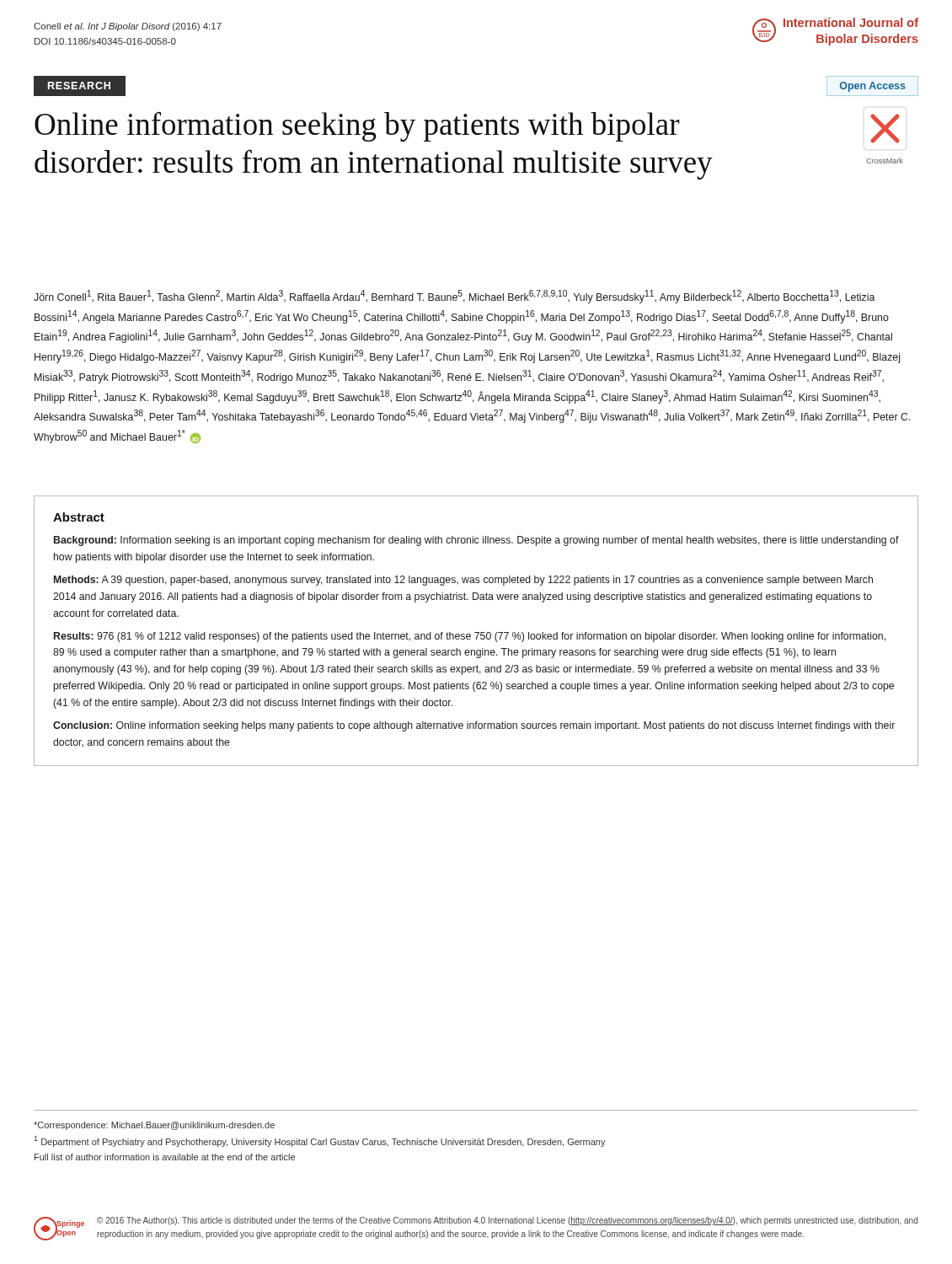
Task: Point to the text block starting "Abstract Background: Information seeking is"
Action: click(476, 631)
